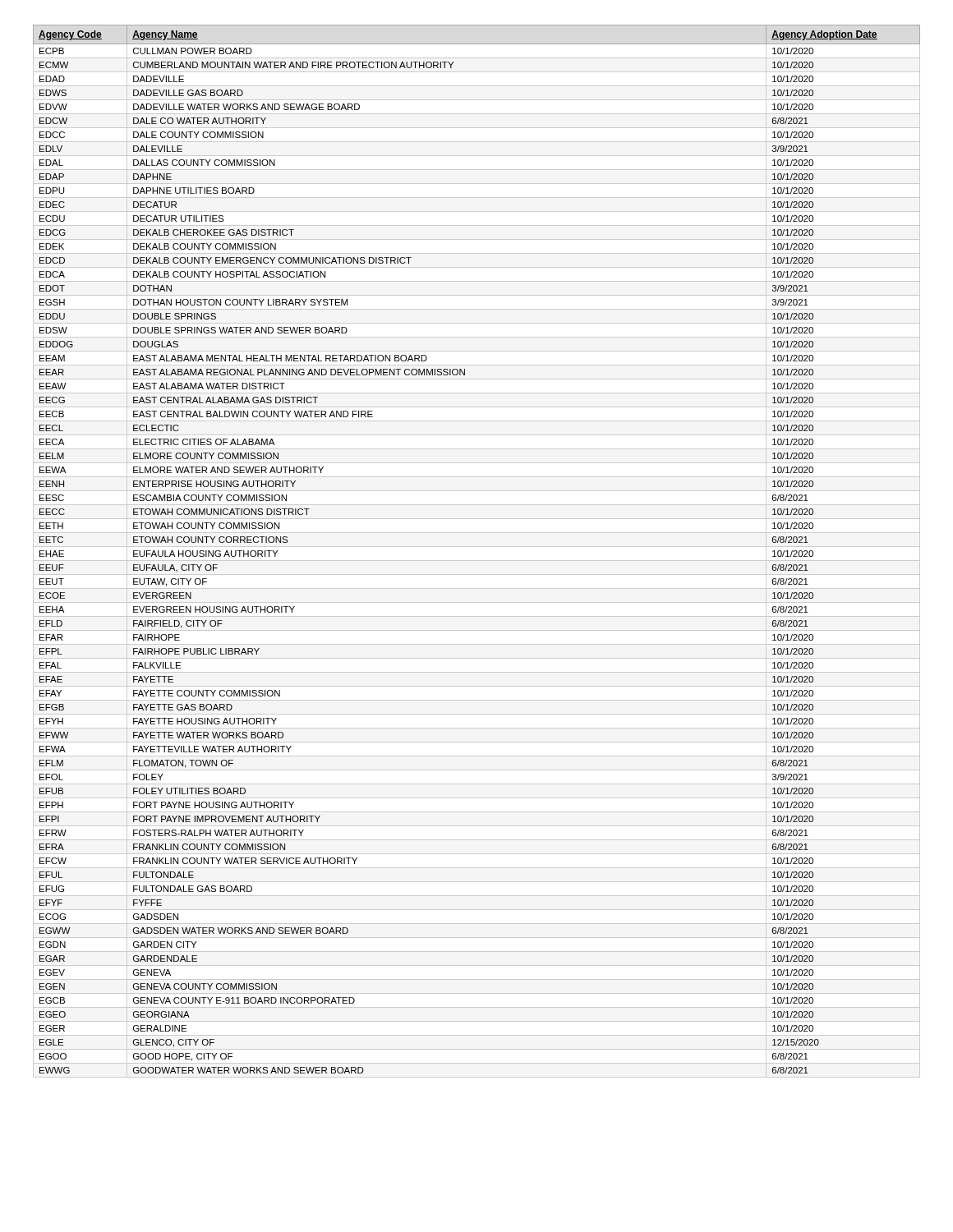Image resolution: width=953 pixels, height=1232 pixels.
Task: Select the table that reads "DADEVILLE WATER WORKS AND"
Action: (x=476, y=551)
